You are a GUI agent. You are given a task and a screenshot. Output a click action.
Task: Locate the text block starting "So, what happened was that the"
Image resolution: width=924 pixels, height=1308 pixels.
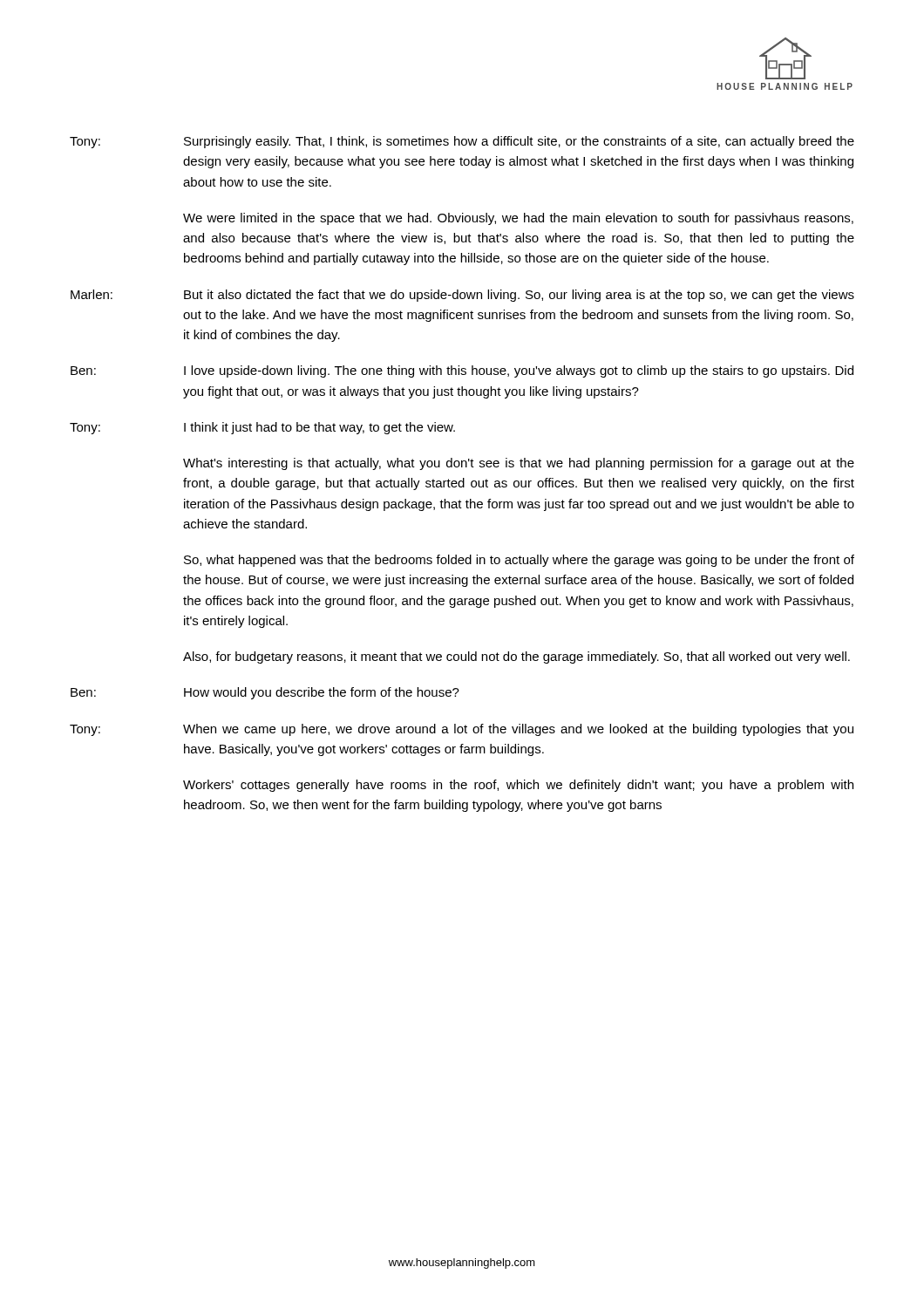(x=462, y=590)
